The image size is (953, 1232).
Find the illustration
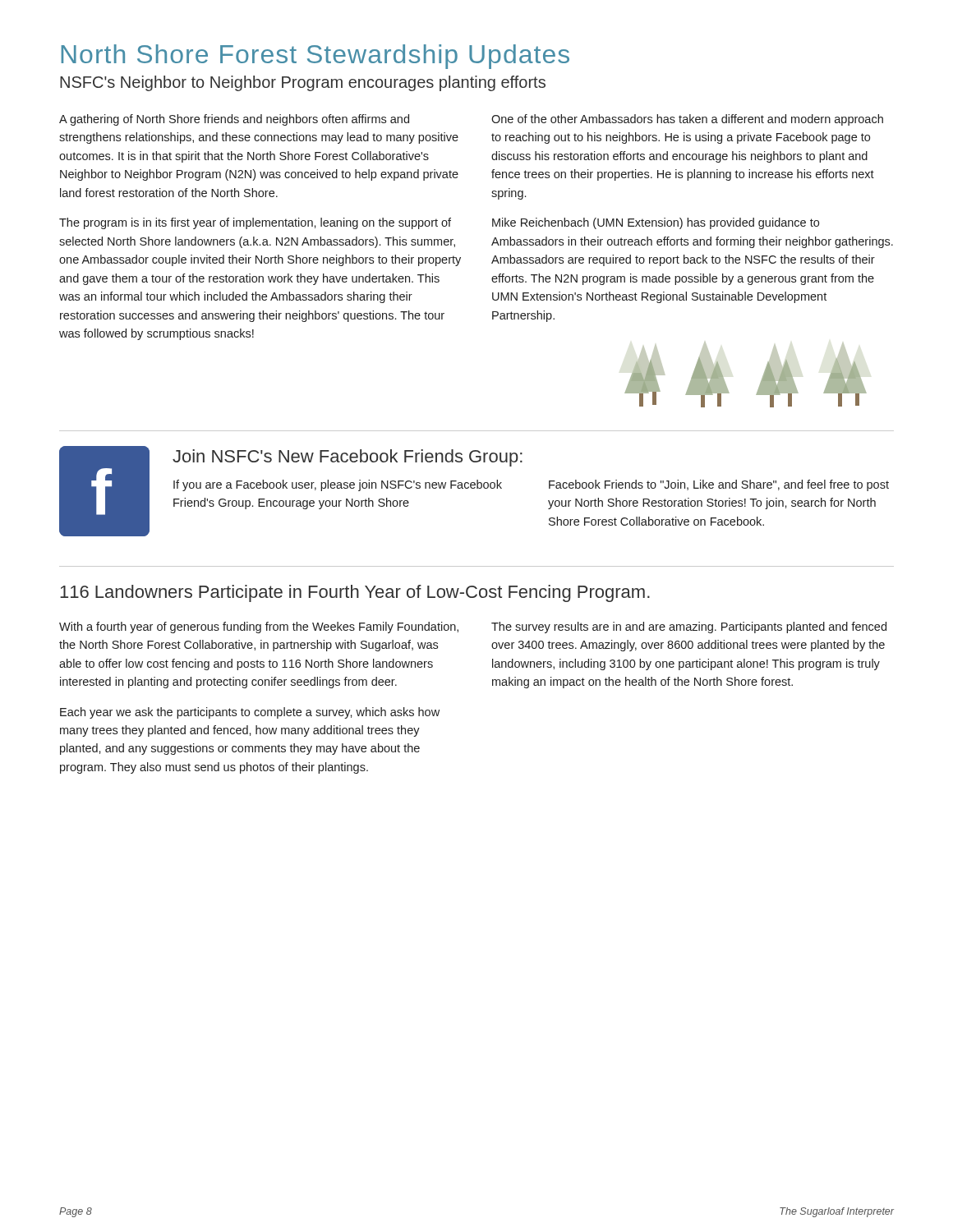[x=693, y=376]
